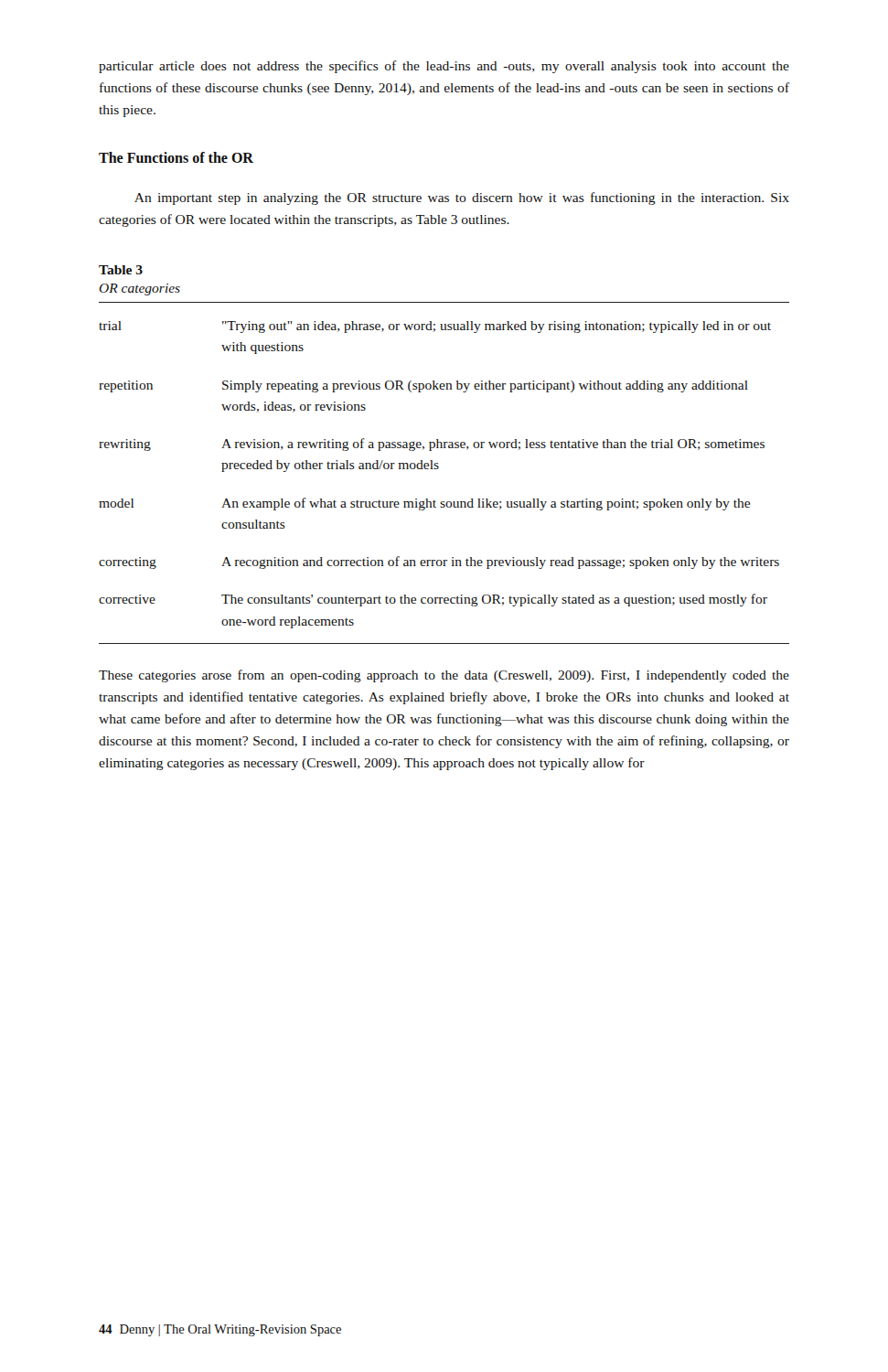Click on the block starting "particular article does not"
Screen dimensions: 1372x888
pos(444,87)
